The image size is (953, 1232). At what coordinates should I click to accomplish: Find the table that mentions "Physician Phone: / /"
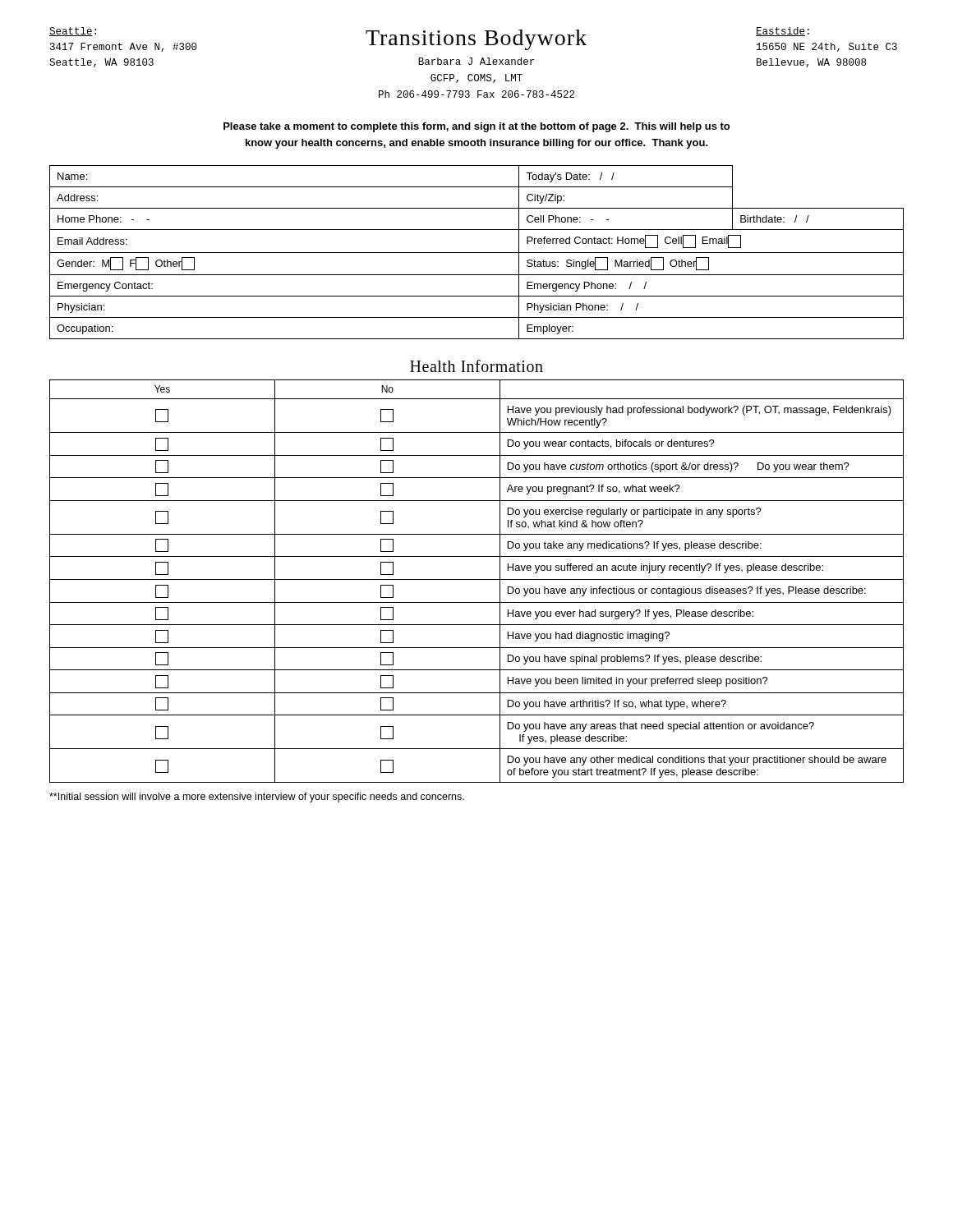pos(476,252)
